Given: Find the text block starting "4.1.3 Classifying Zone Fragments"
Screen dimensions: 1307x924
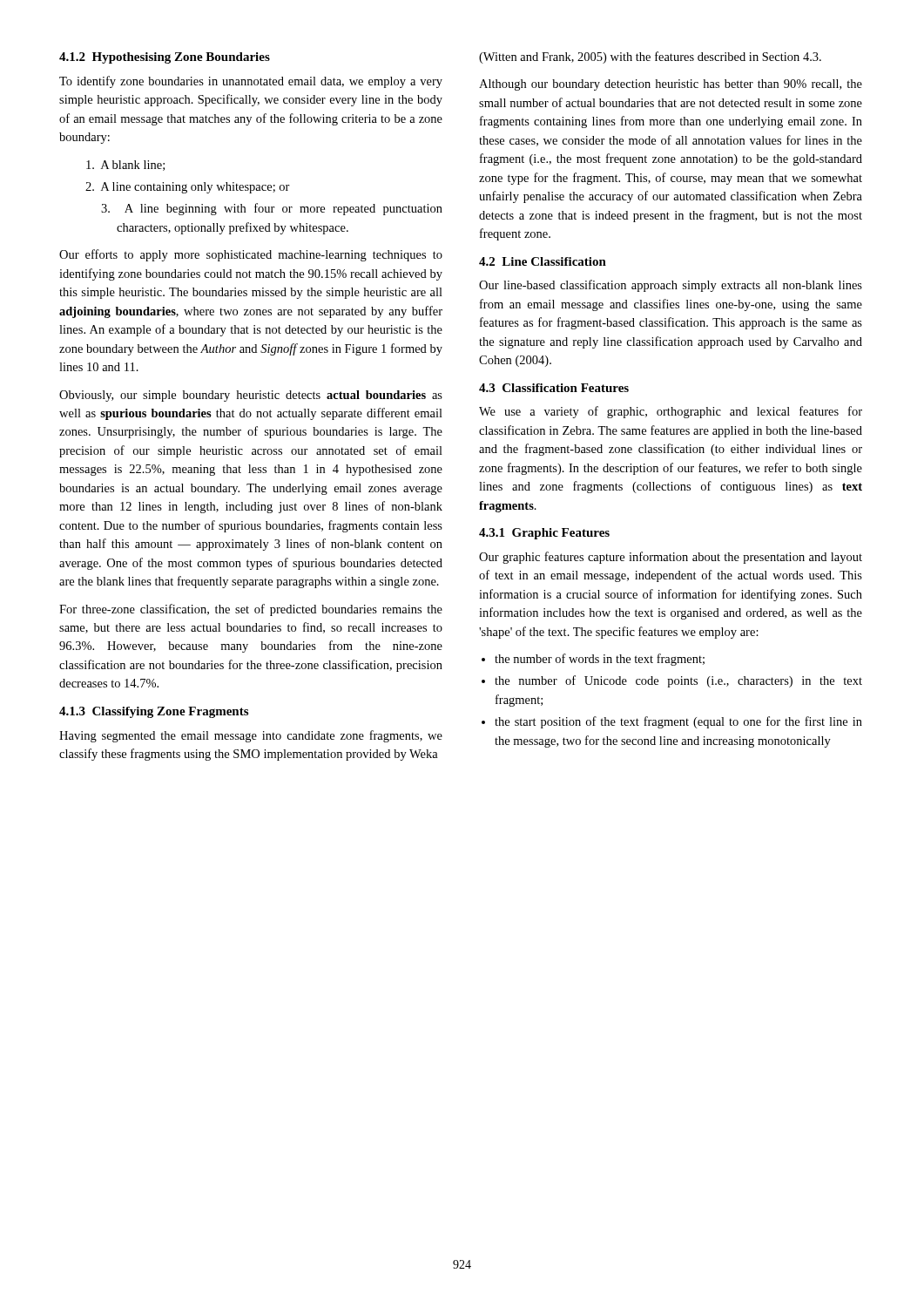Looking at the screenshot, I should (154, 711).
